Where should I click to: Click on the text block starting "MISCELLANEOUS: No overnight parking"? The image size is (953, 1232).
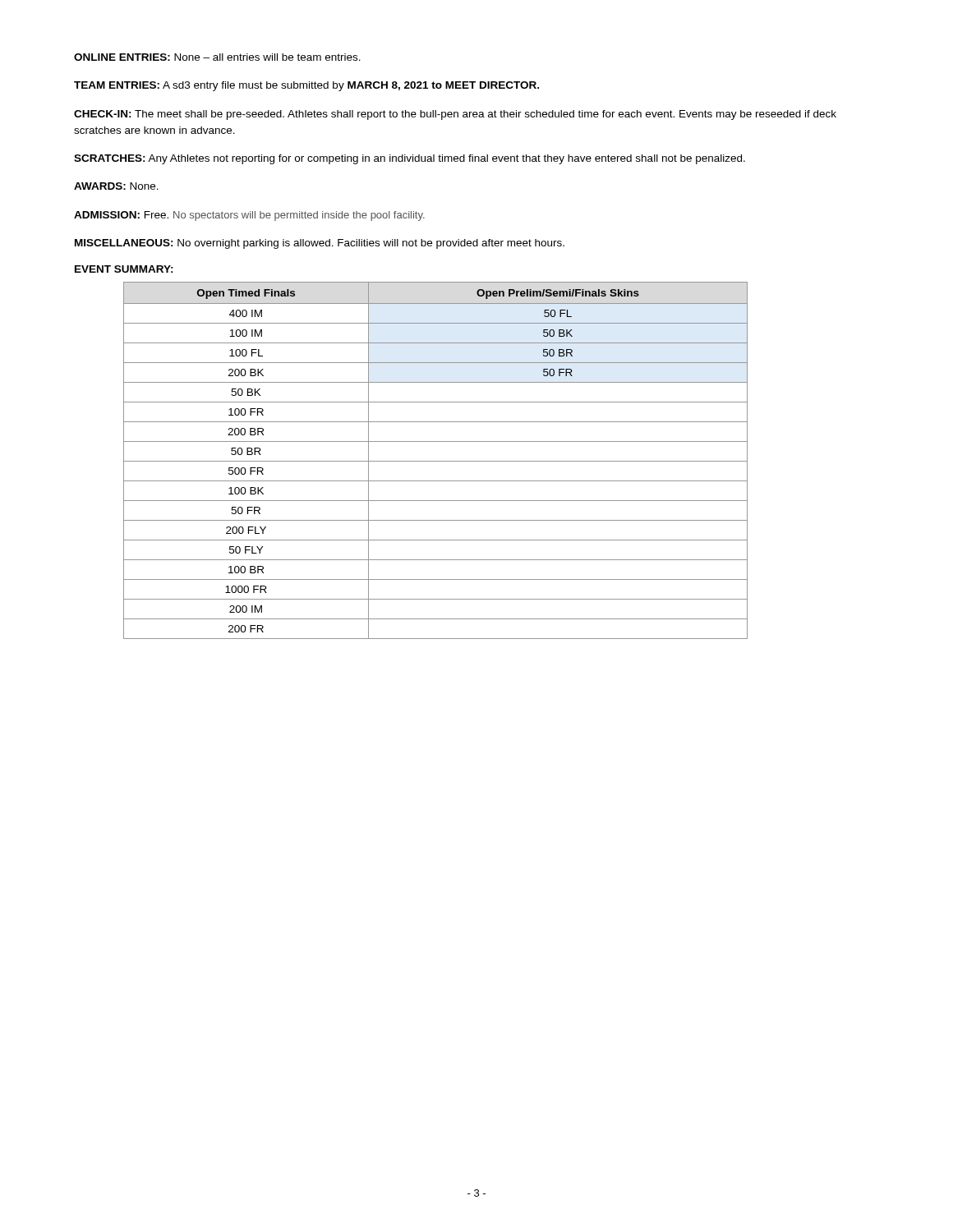320,242
